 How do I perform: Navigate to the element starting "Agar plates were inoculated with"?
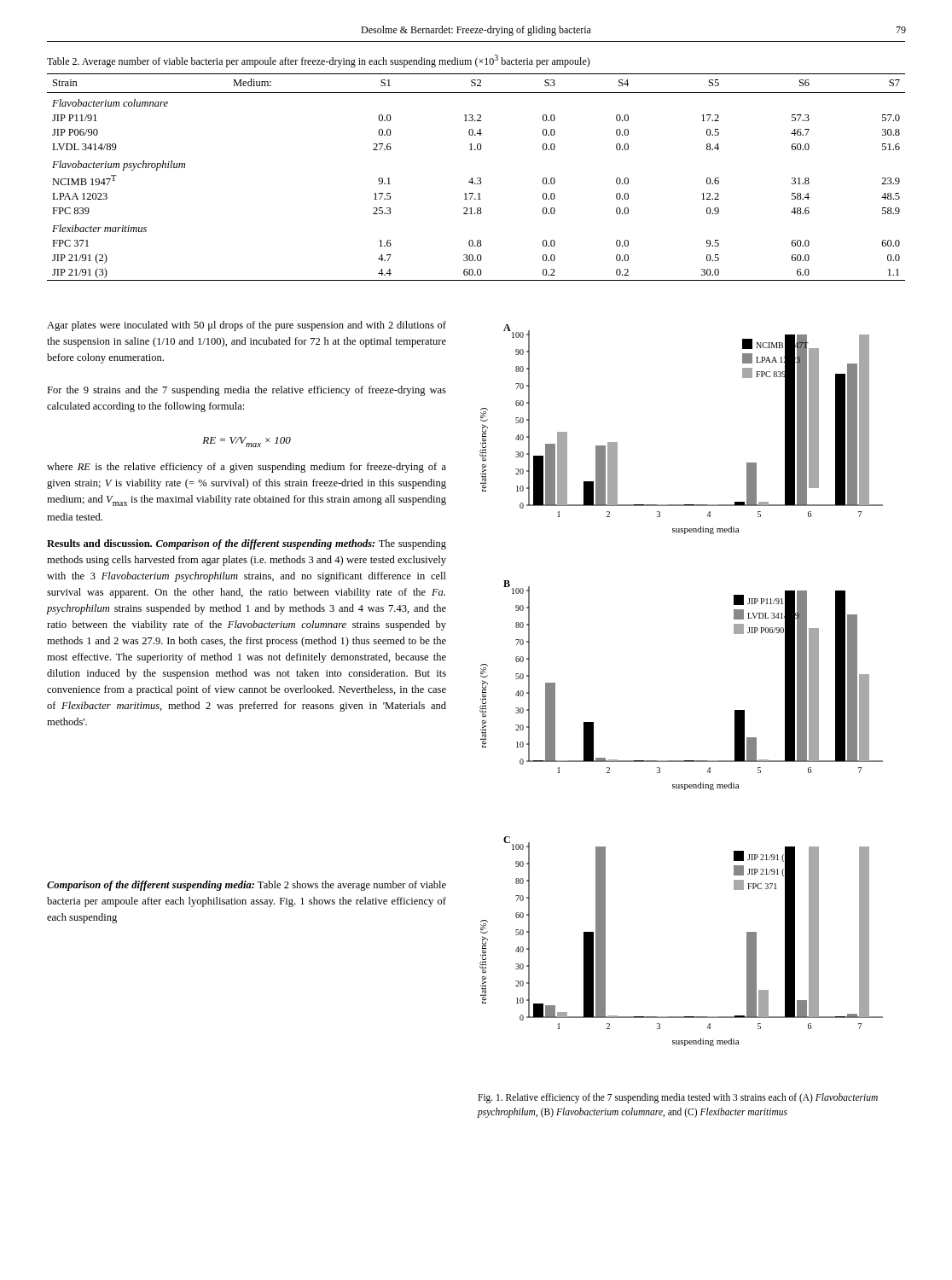[x=247, y=341]
